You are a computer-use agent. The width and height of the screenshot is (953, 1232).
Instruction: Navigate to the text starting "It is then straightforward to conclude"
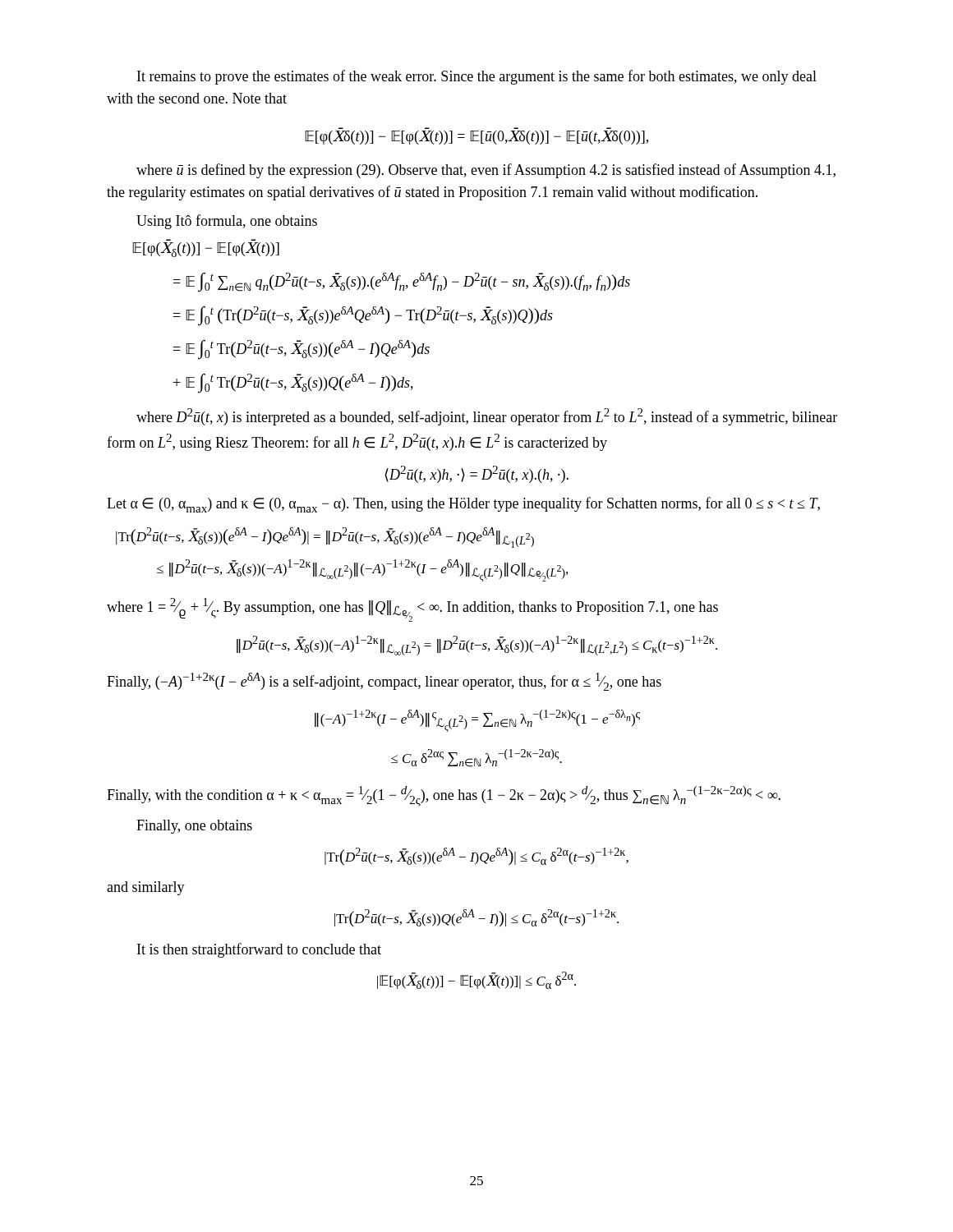(x=259, y=949)
